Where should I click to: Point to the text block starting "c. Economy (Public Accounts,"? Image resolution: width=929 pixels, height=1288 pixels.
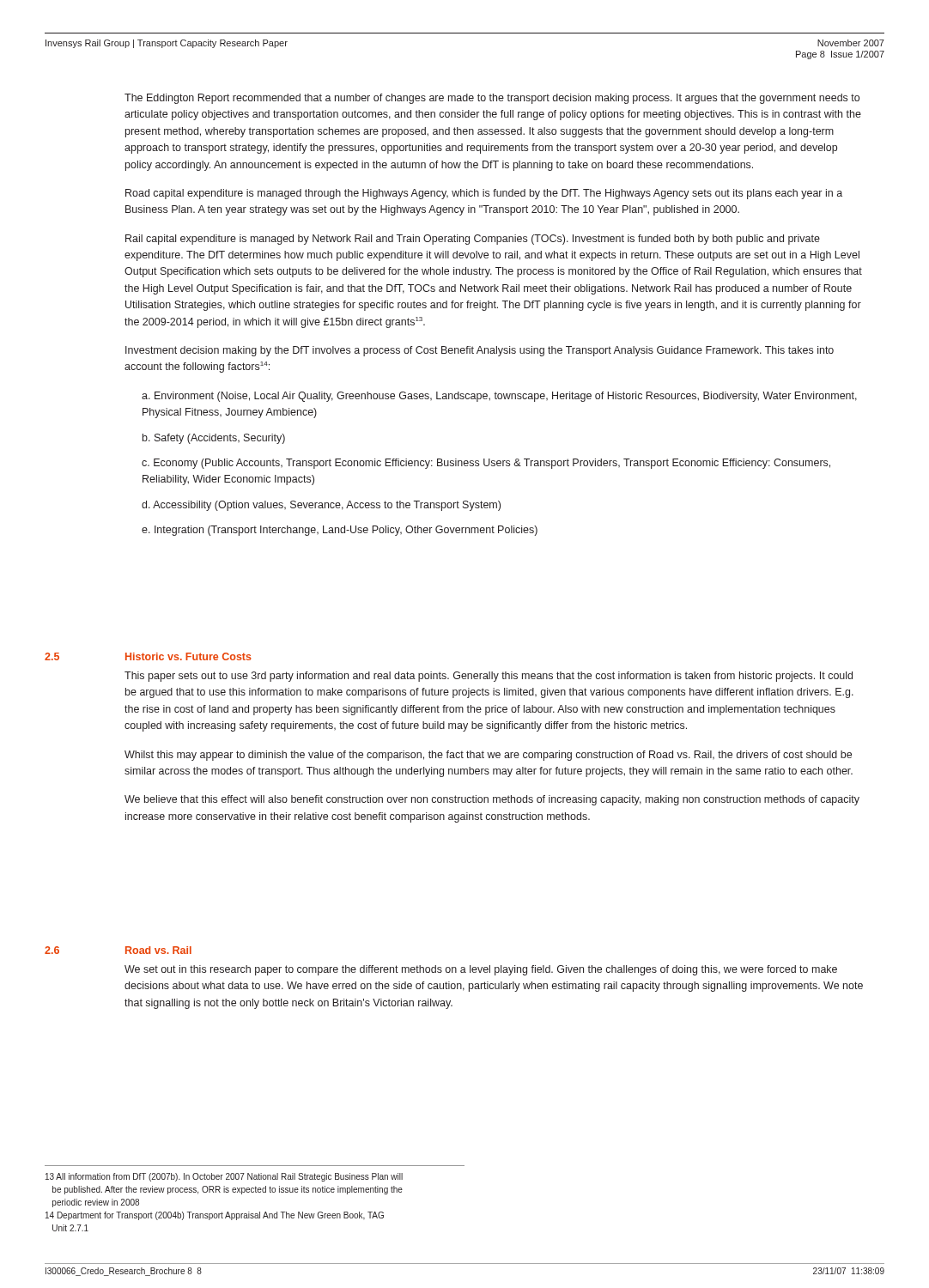coord(487,471)
